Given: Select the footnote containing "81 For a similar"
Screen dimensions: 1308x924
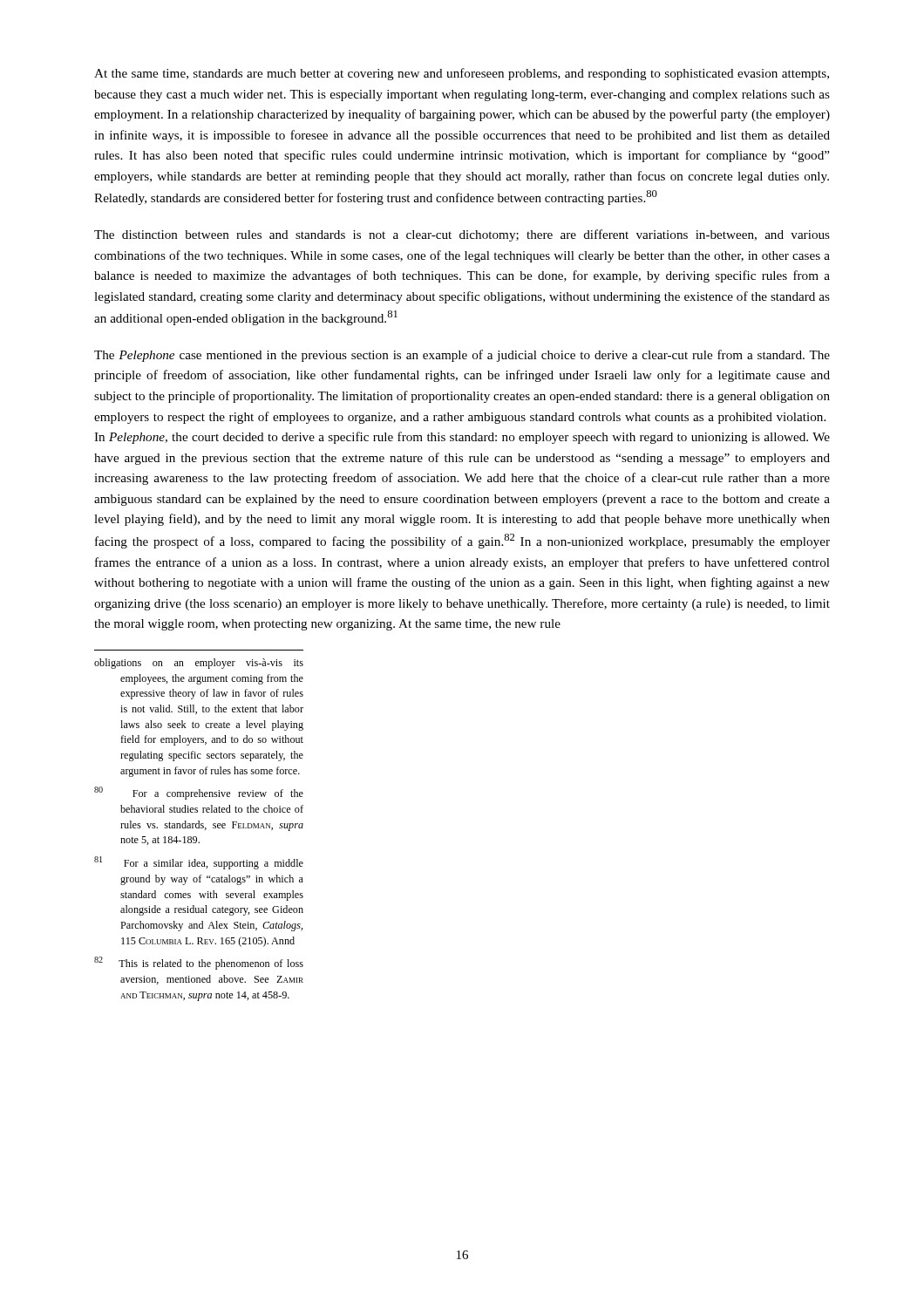Looking at the screenshot, I should [199, 901].
